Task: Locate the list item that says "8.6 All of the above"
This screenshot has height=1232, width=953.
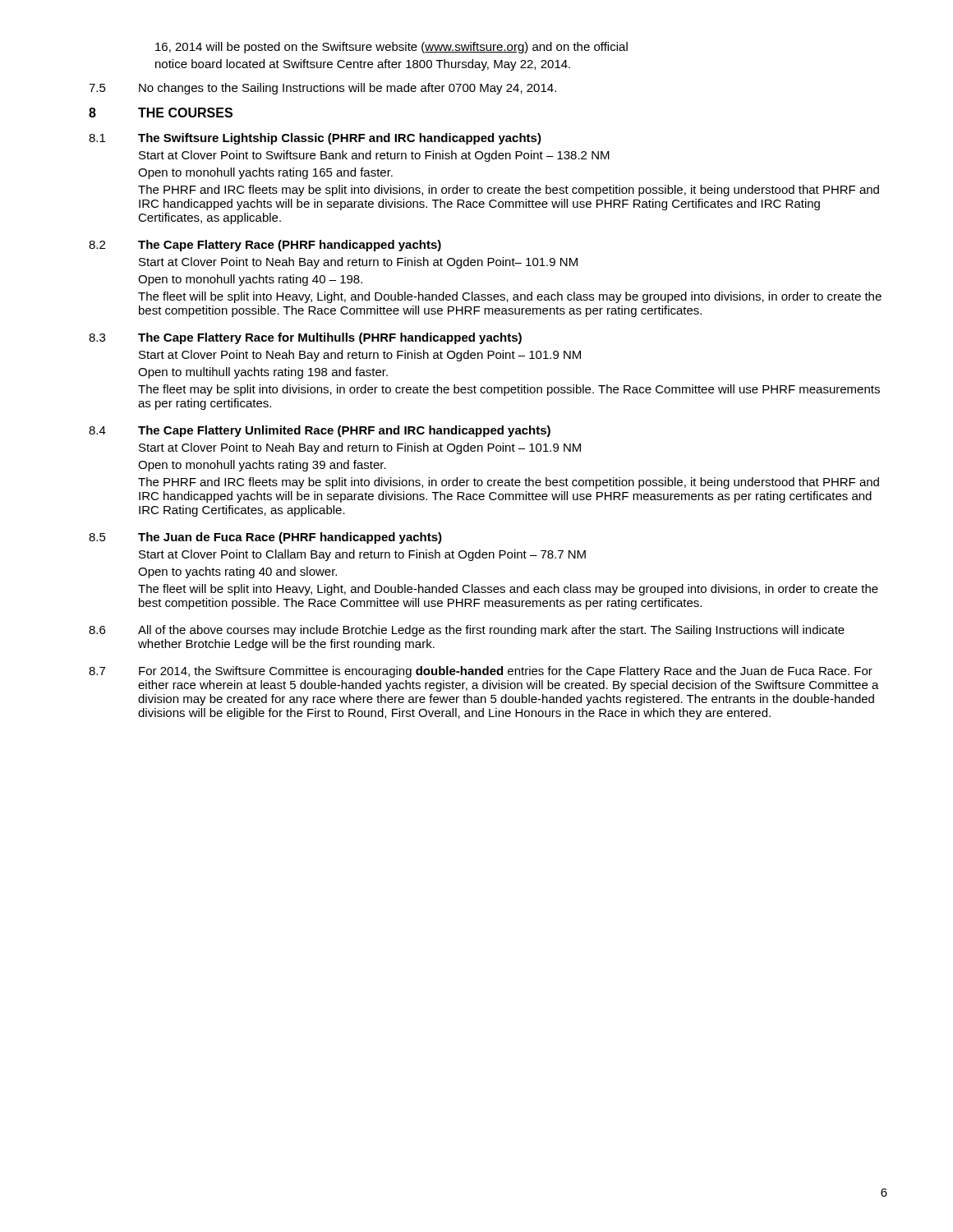Action: pyautogui.click(x=488, y=638)
